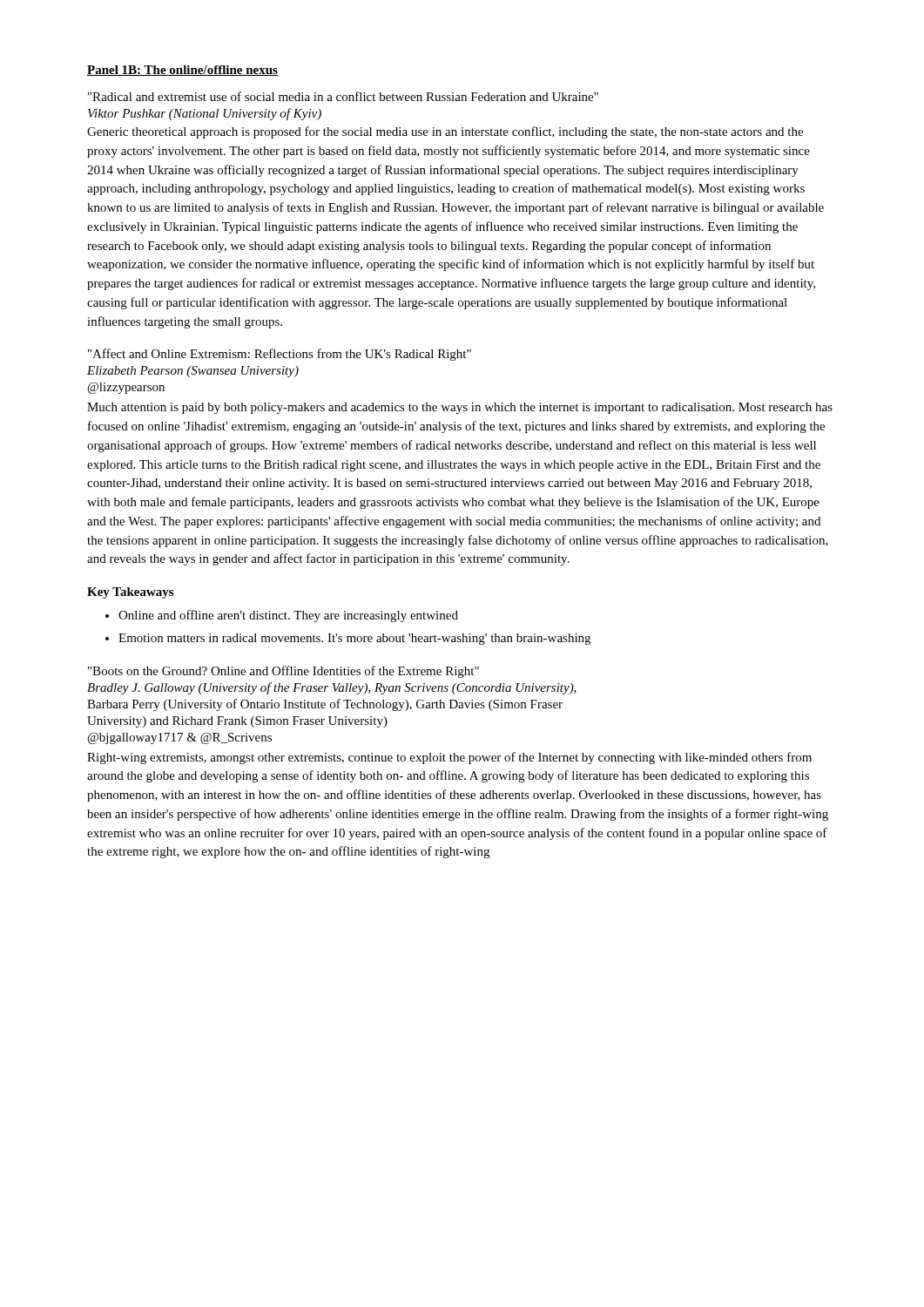The image size is (924, 1307).
Task: Select the region starting "Online and offline aren't"
Action: pos(288,615)
